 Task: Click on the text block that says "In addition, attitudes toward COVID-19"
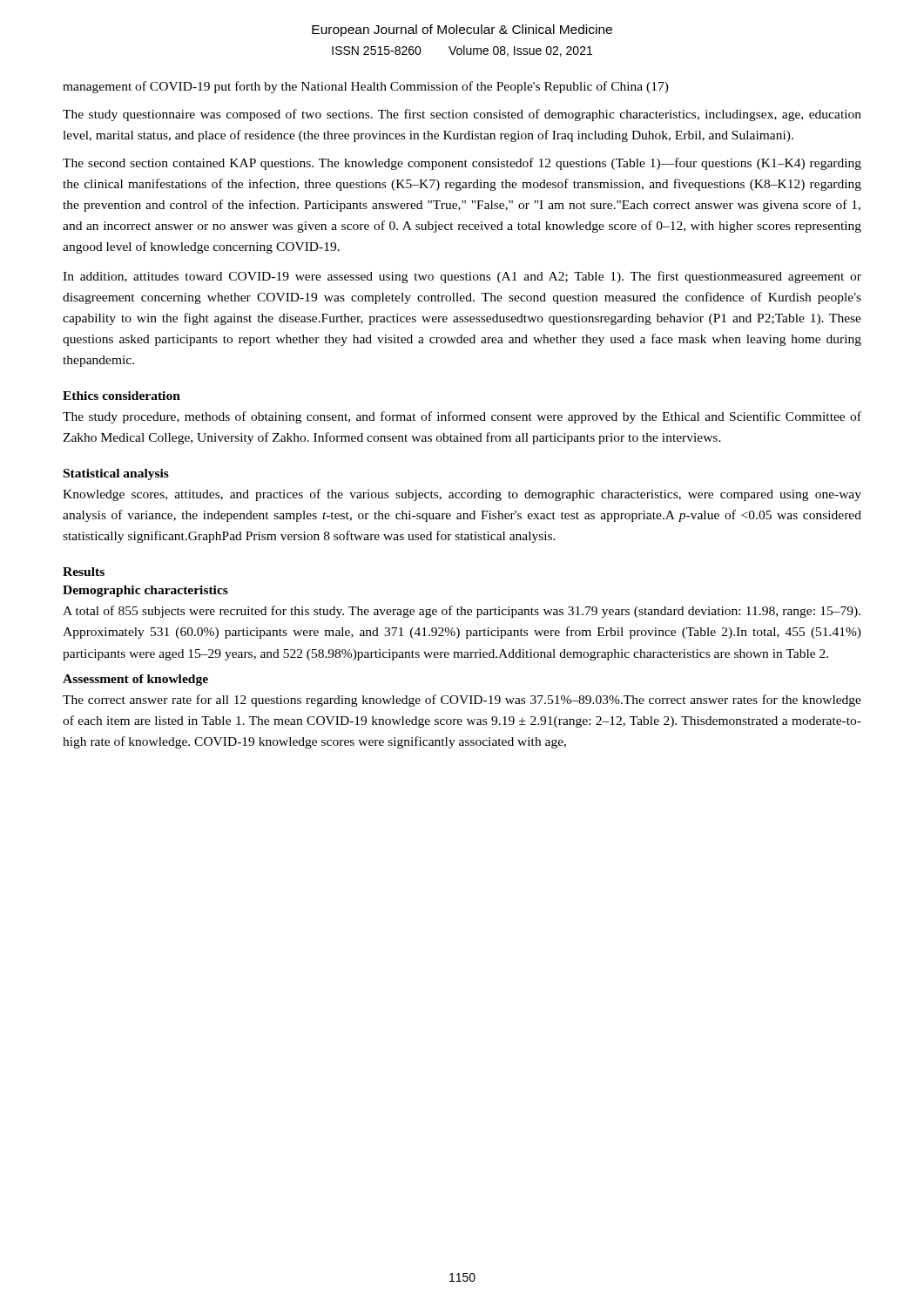[462, 318]
